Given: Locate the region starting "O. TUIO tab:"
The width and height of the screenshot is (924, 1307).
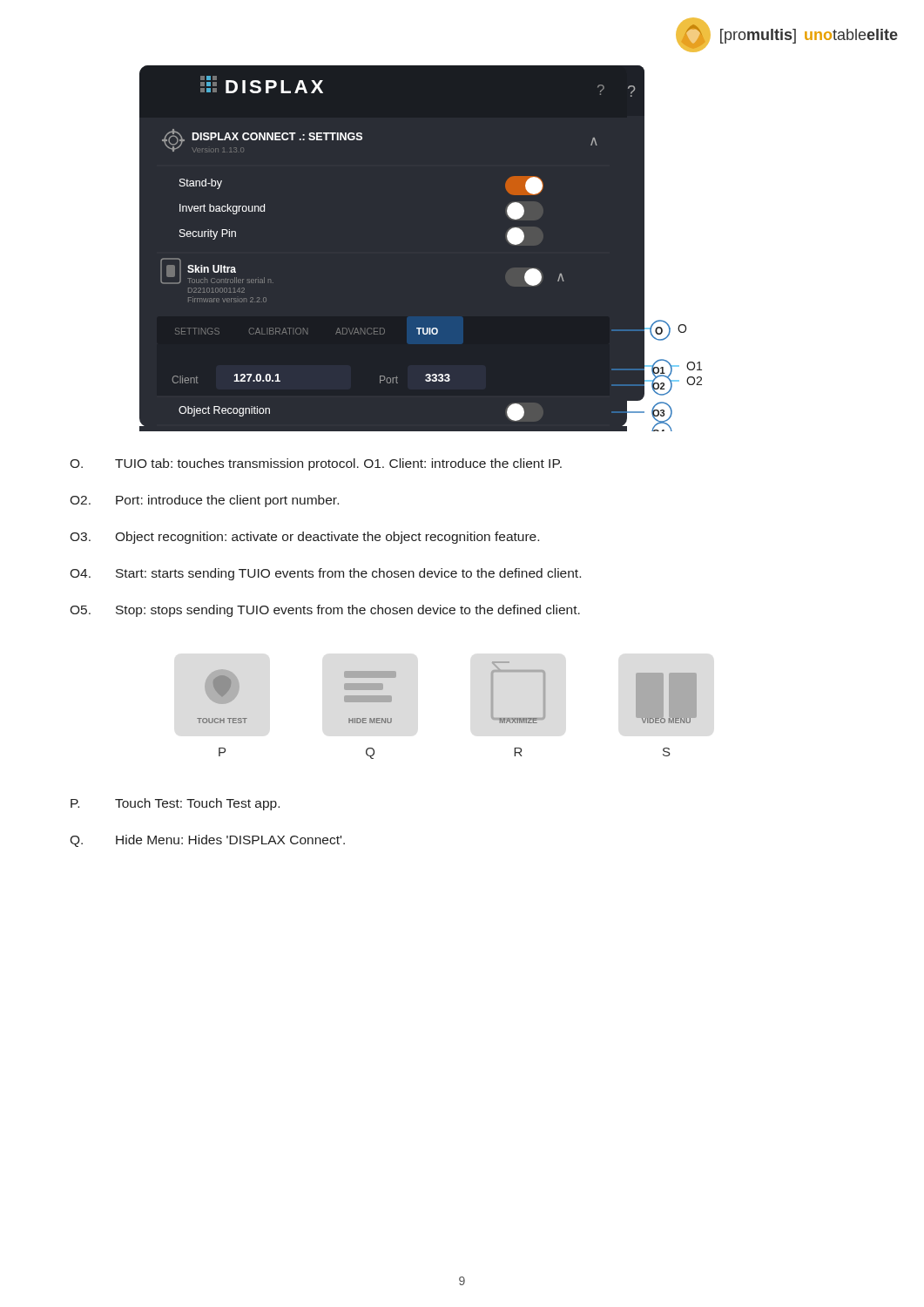Looking at the screenshot, I should (x=316, y=463).
